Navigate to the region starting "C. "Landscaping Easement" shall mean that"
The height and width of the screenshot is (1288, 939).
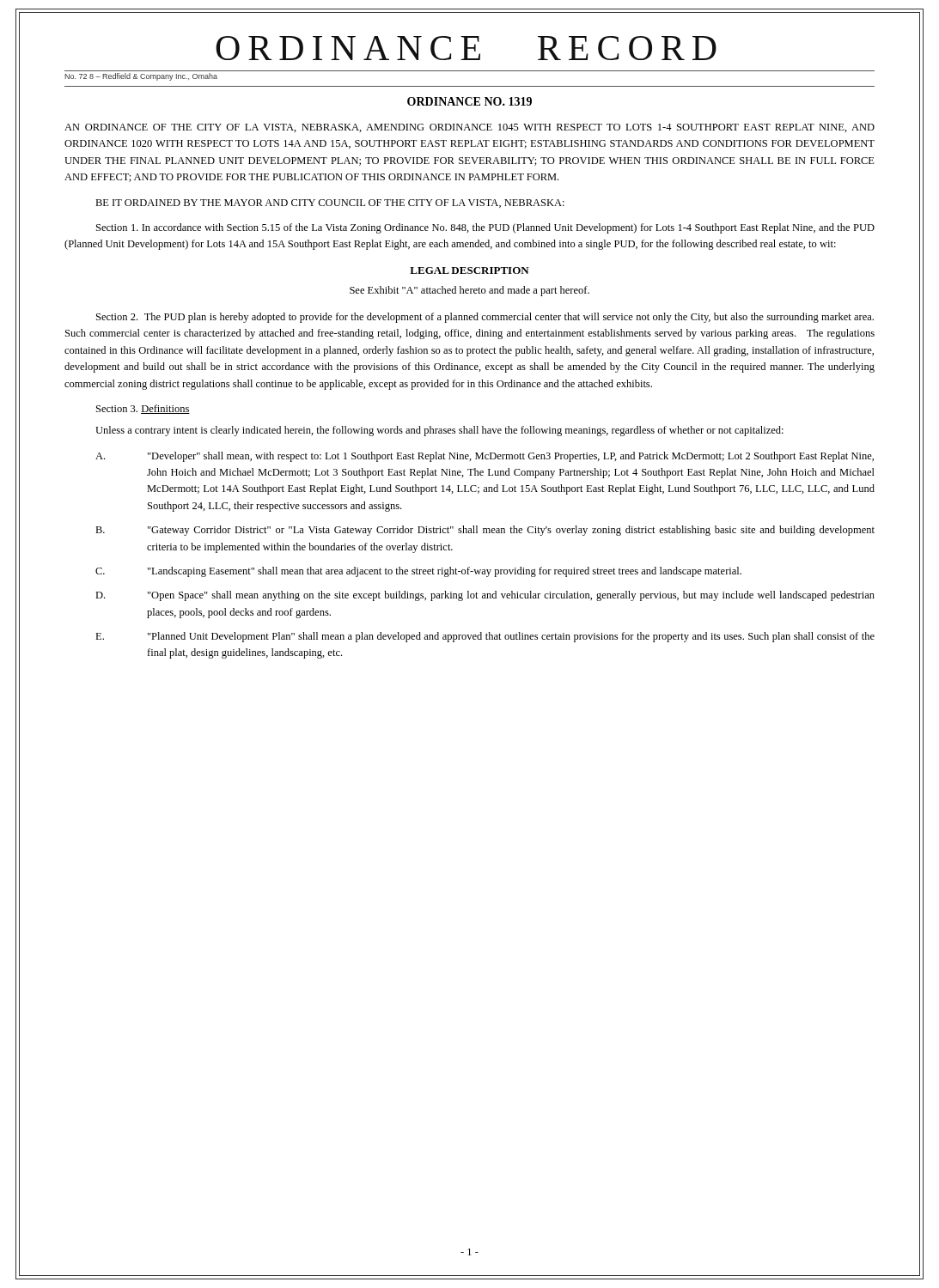coord(470,571)
